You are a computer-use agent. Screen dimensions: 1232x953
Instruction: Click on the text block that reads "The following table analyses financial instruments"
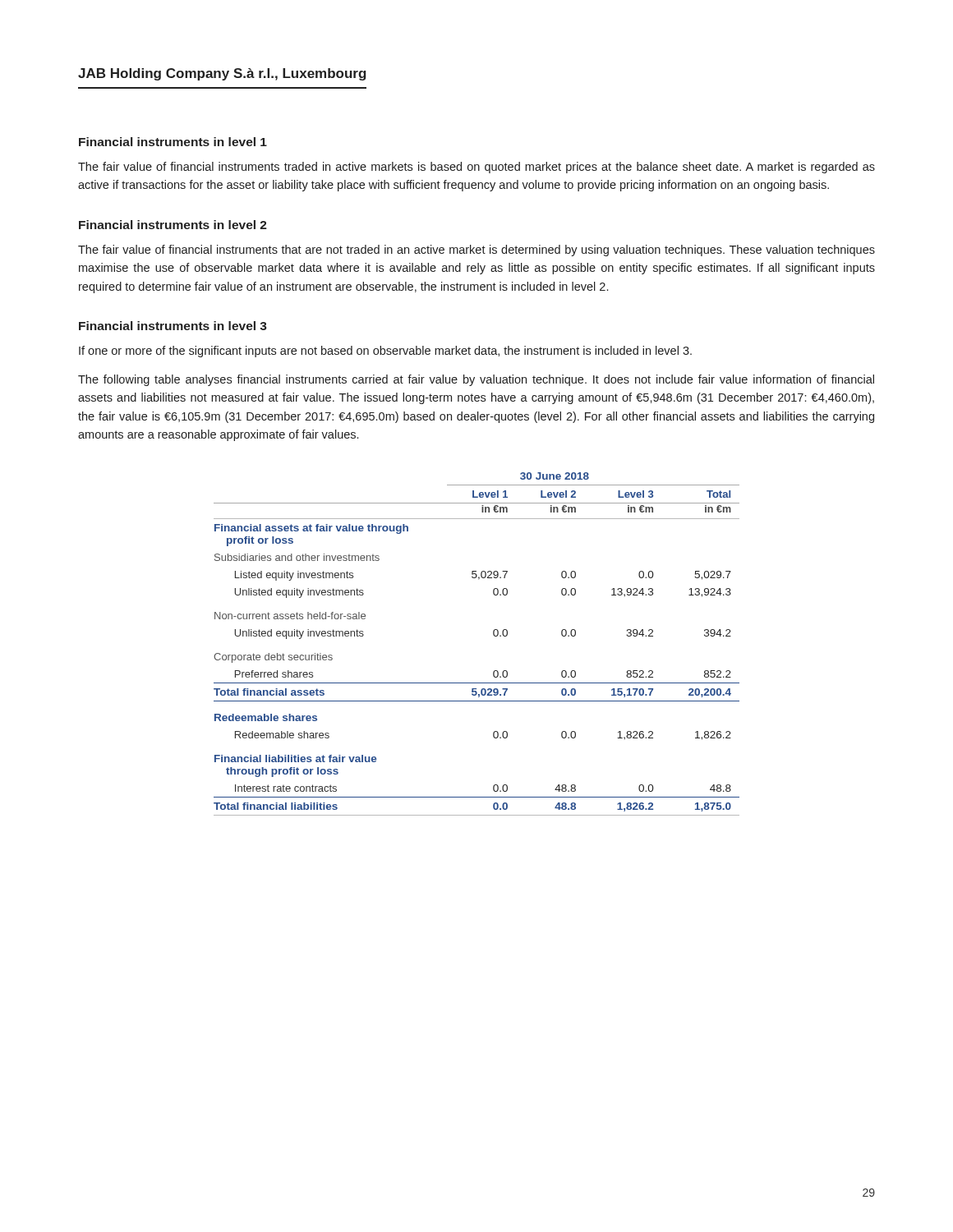click(x=476, y=407)
